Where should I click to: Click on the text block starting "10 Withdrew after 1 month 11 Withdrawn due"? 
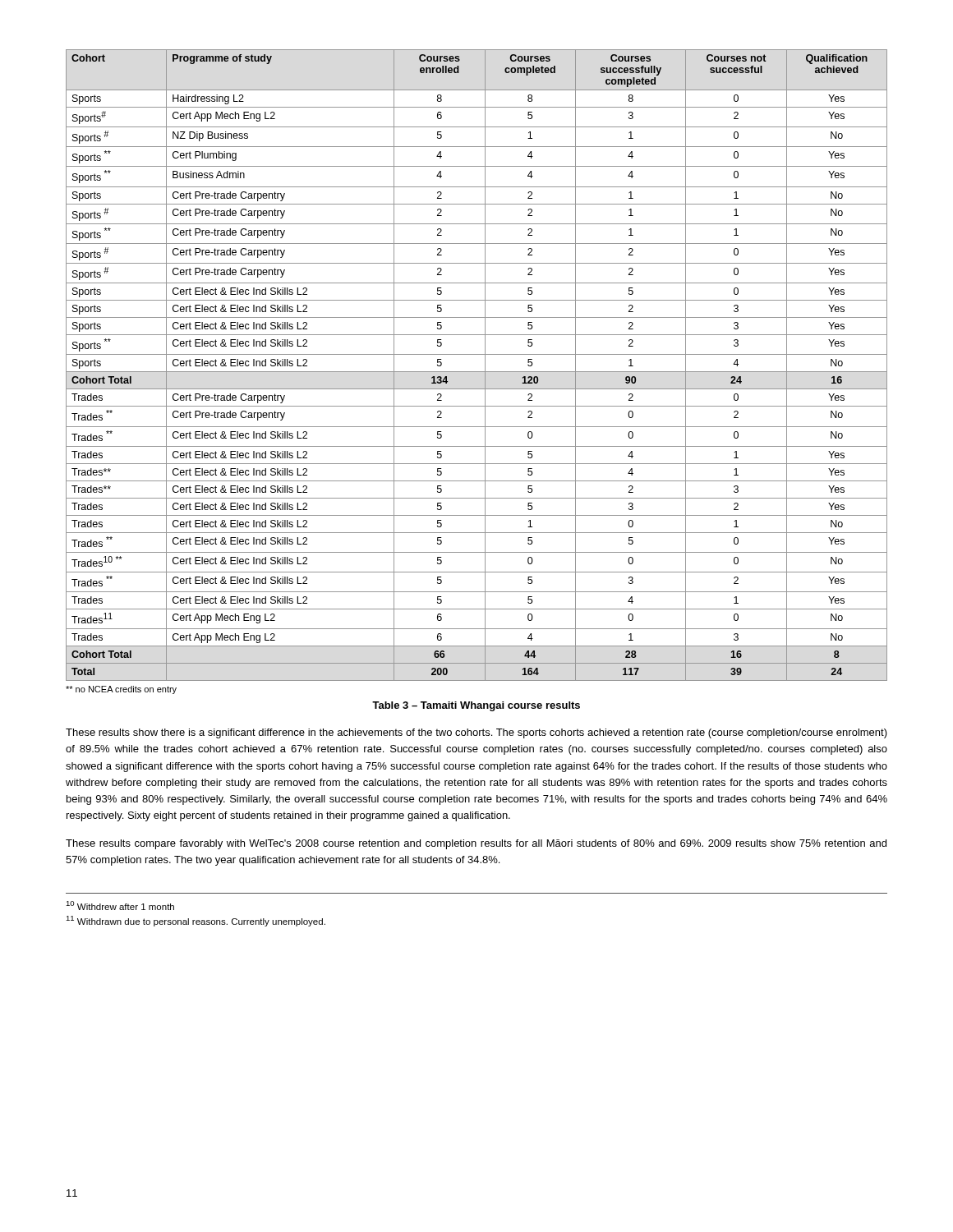coord(120,906)
